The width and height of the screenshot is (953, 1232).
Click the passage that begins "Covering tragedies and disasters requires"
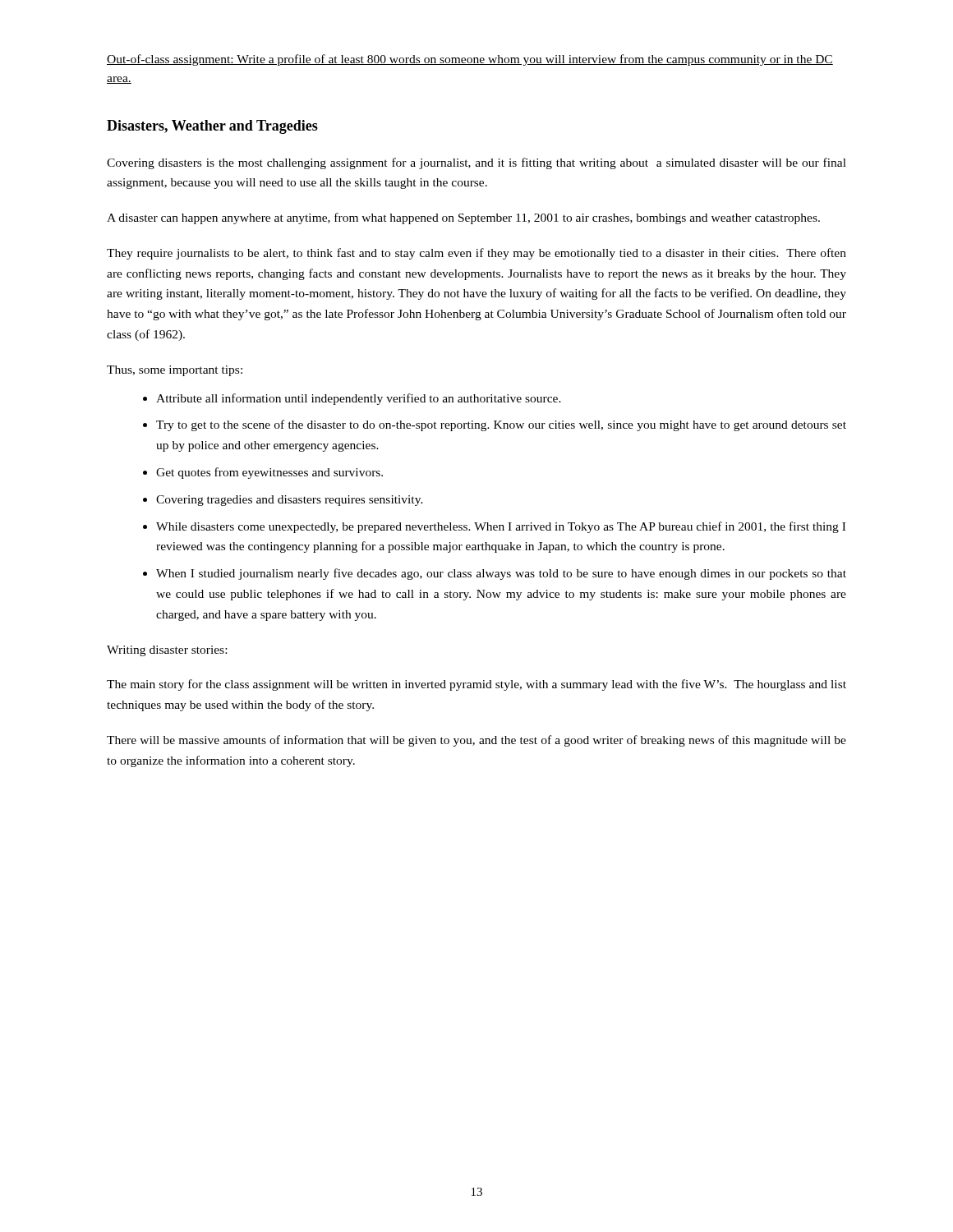click(290, 499)
